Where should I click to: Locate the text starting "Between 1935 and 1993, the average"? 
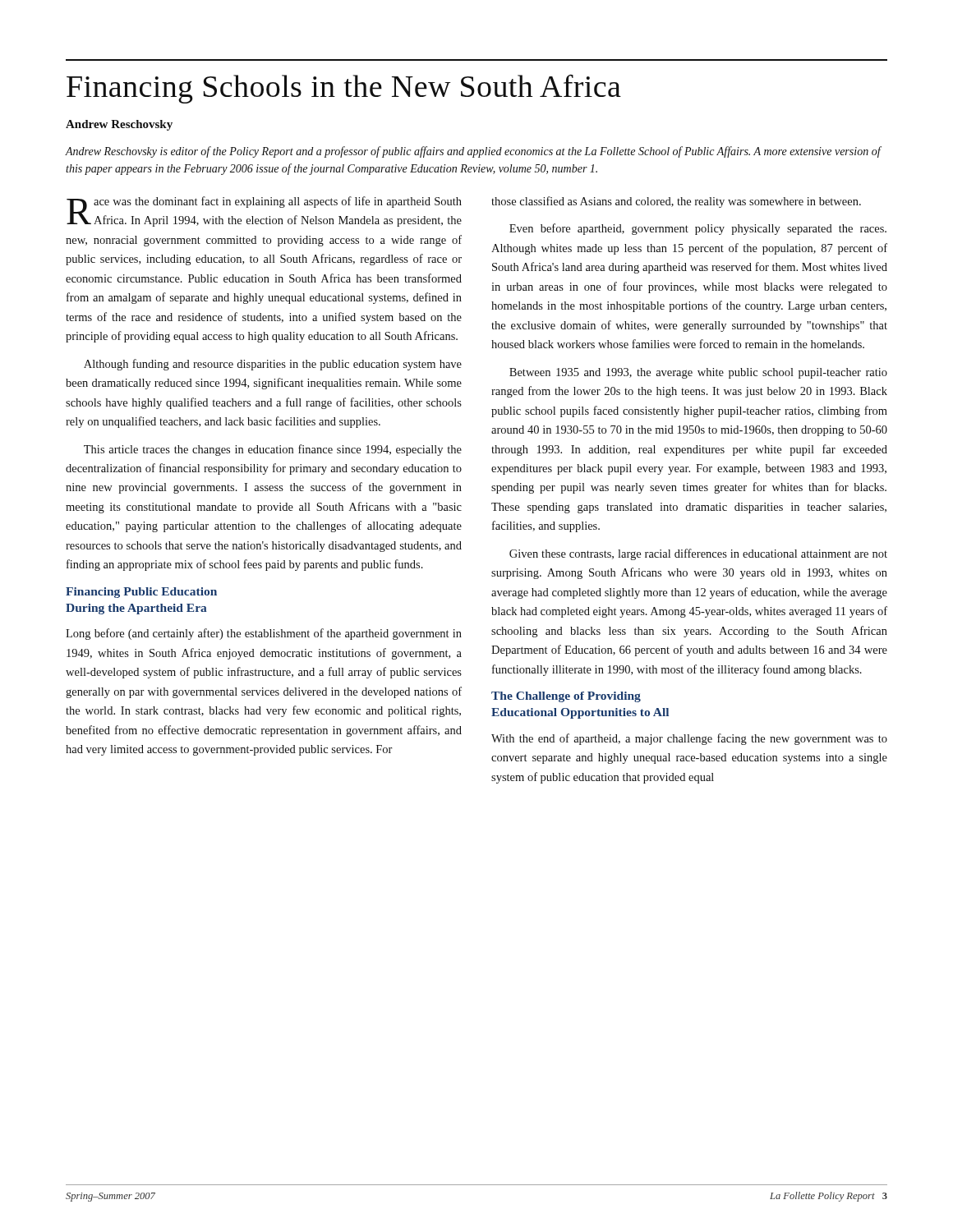(x=689, y=449)
